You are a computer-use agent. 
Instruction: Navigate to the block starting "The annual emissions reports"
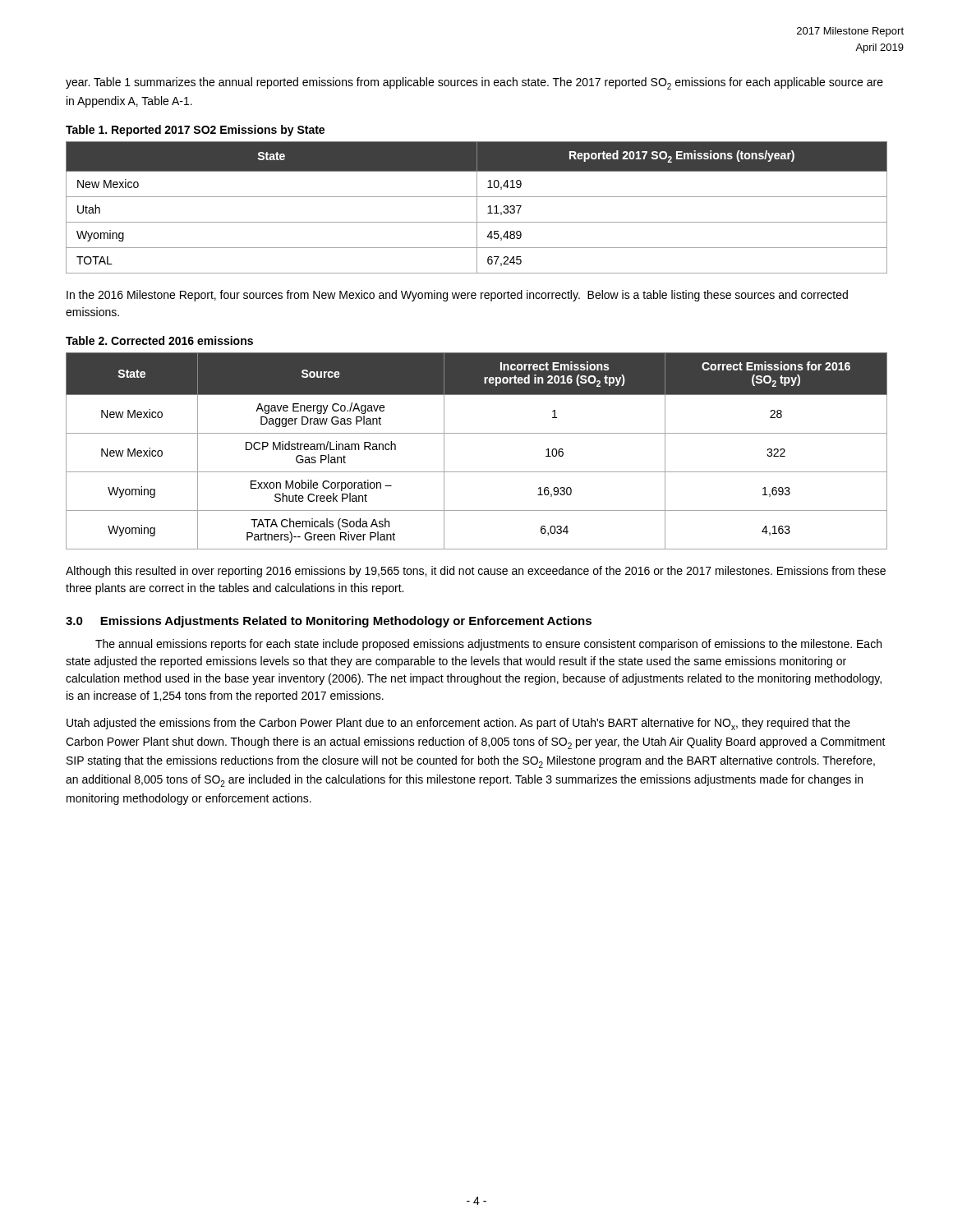pos(474,670)
